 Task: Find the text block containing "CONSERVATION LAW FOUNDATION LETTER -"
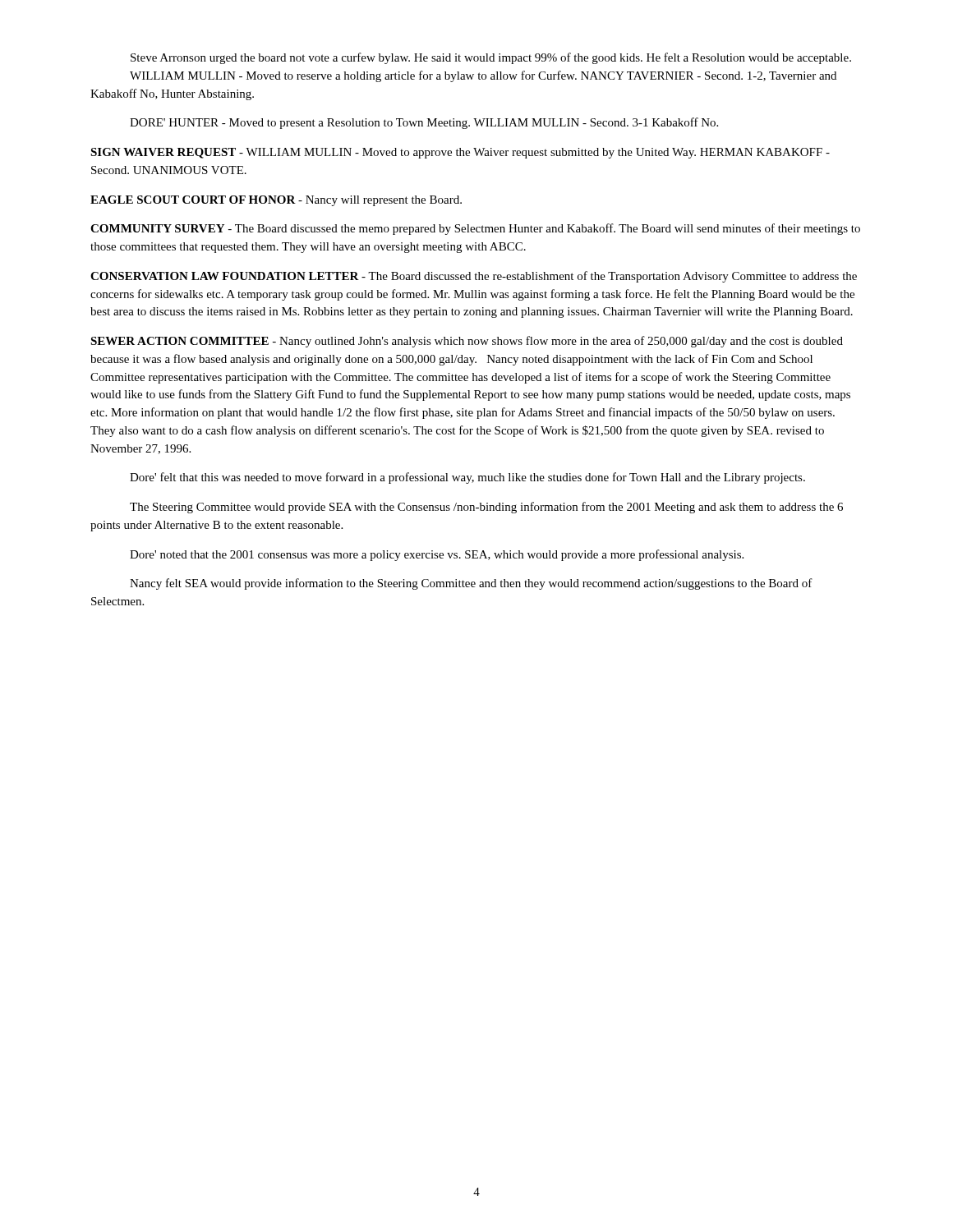[x=474, y=294]
